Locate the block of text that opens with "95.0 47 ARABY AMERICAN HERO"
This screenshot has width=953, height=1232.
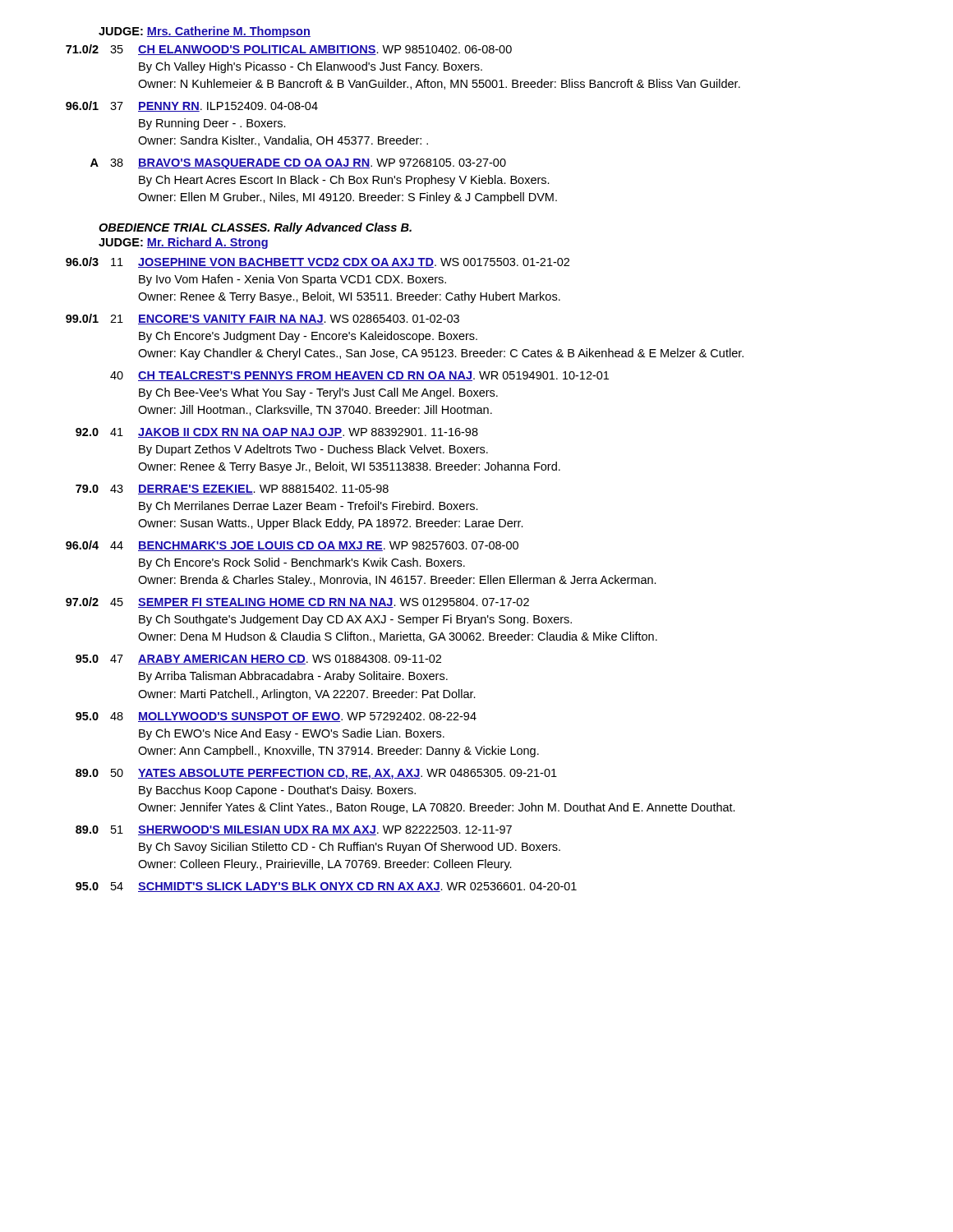(x=258, y=660)
